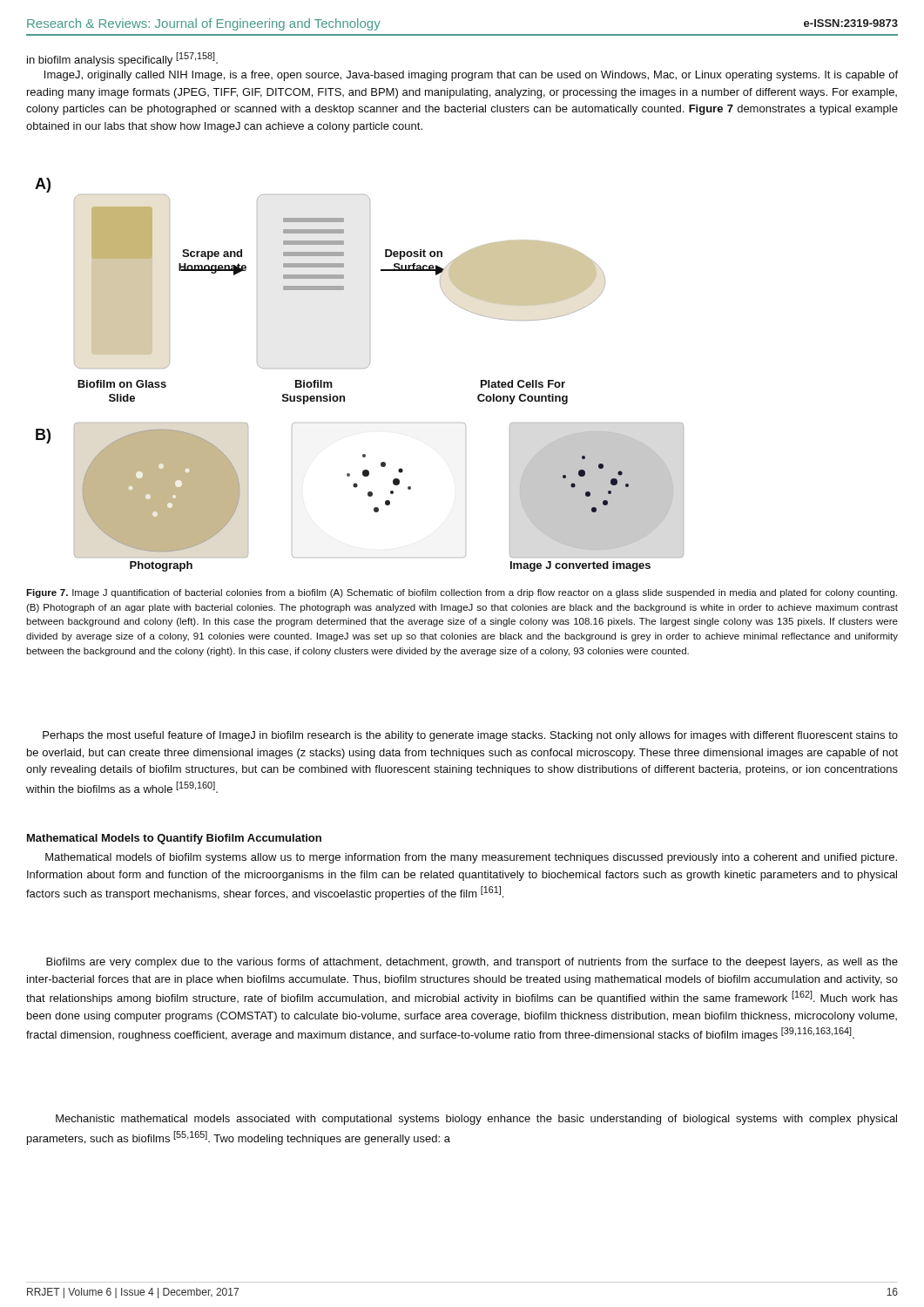Click the passage that begins "Perhaps the most useful"

click(x=462, y=762)
